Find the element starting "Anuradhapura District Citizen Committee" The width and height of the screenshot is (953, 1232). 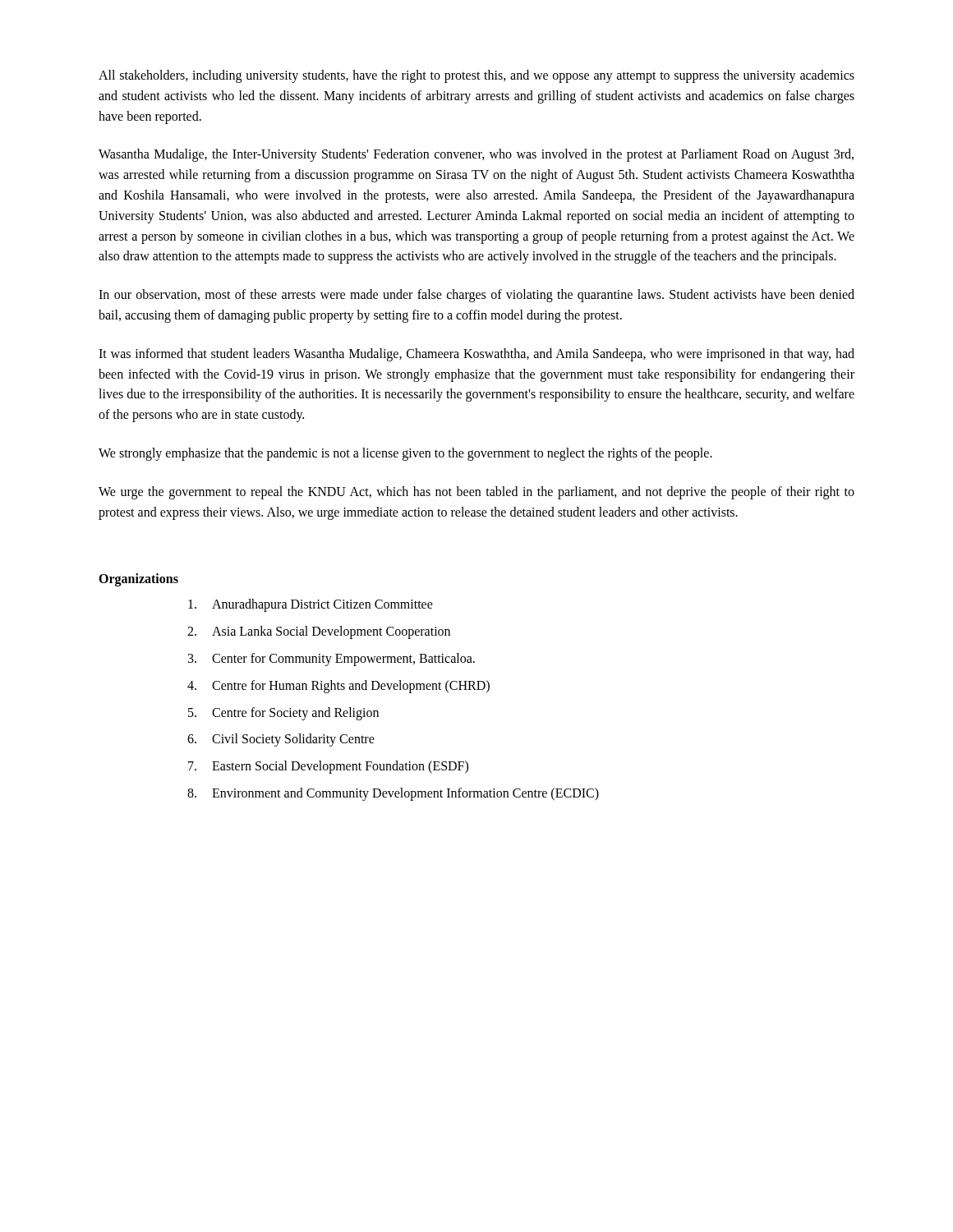311,605
